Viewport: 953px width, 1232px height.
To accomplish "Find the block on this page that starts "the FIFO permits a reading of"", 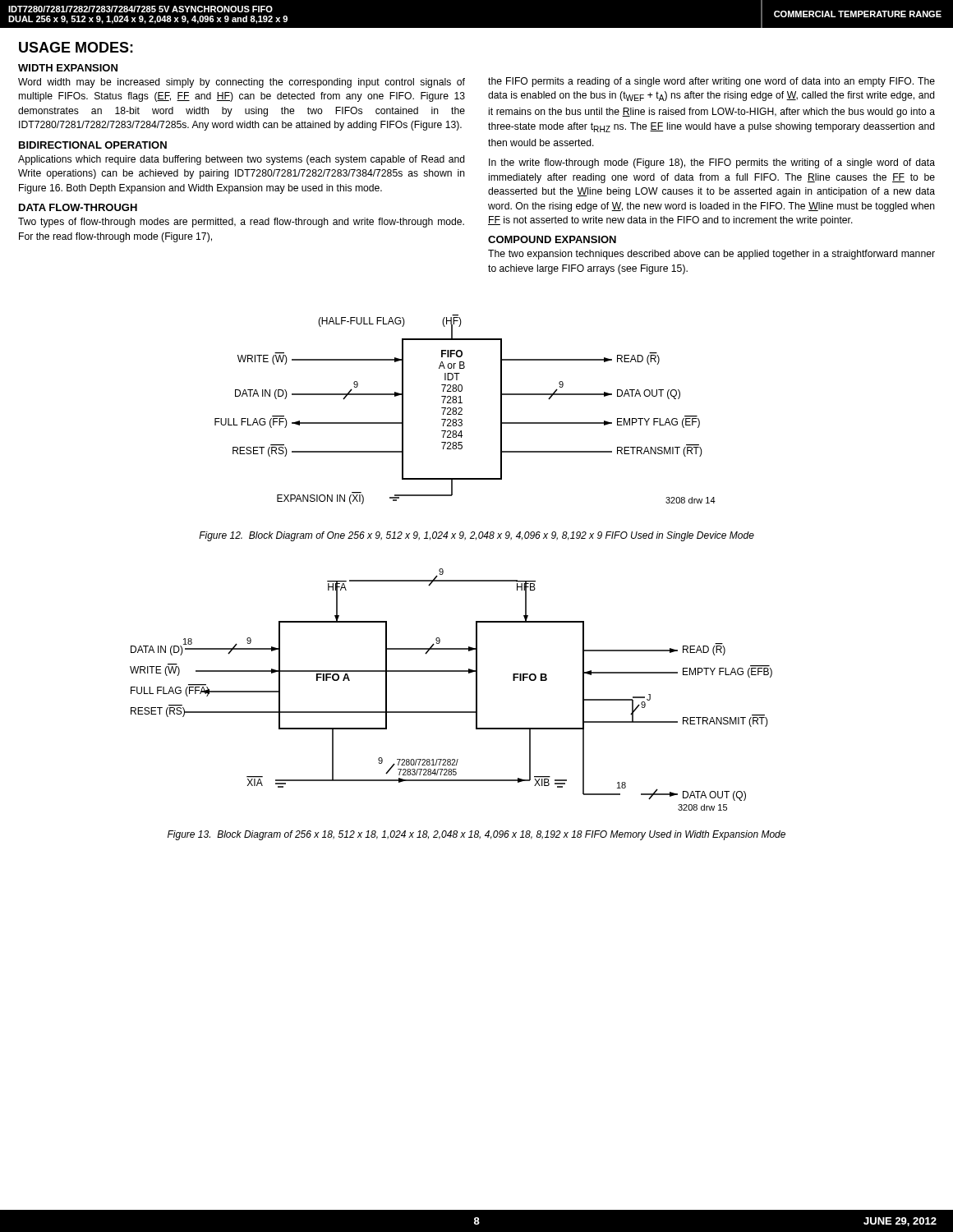I will pyautogui.click(x=711, y=112).
